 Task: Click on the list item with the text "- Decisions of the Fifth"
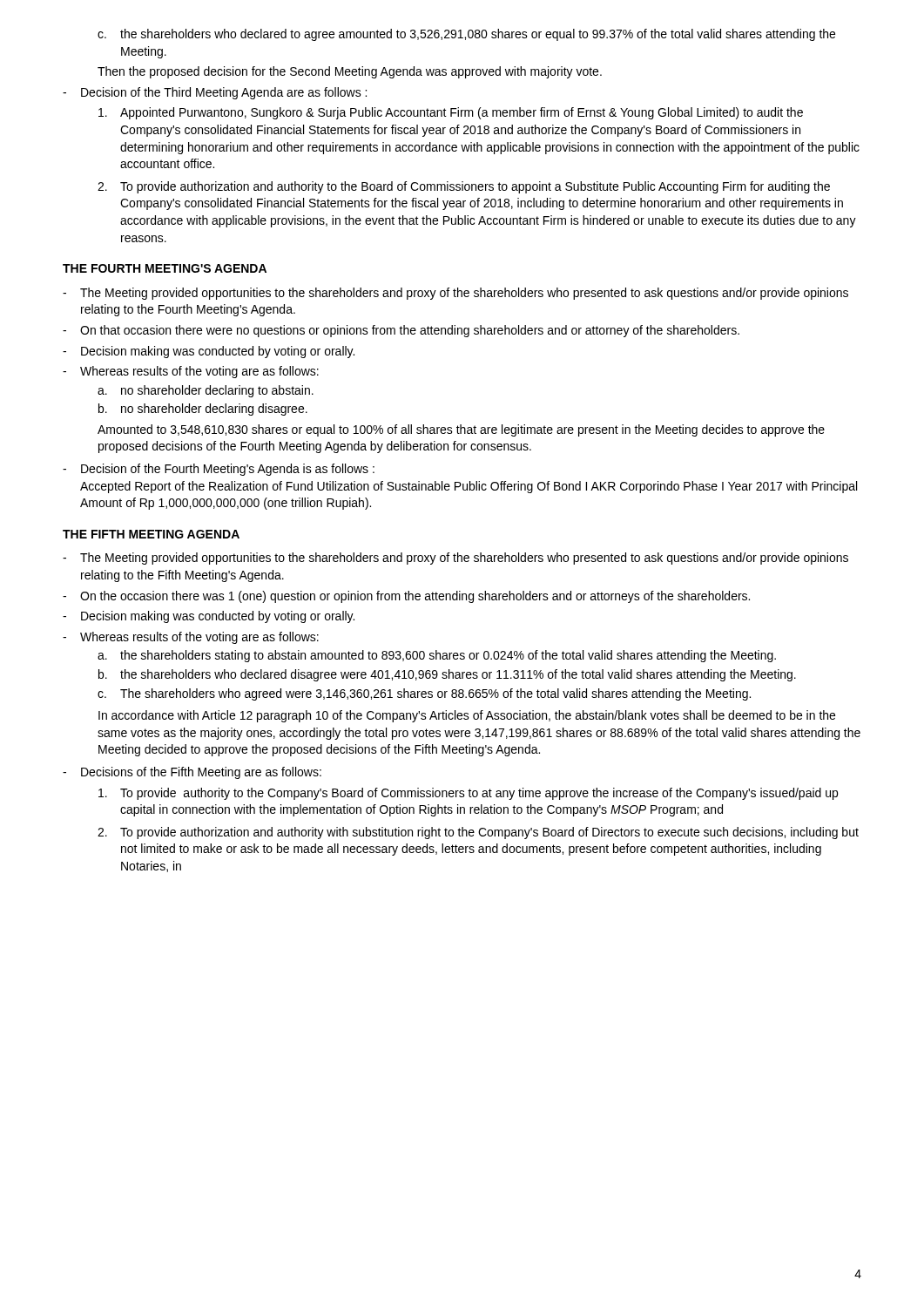[192, 773]
